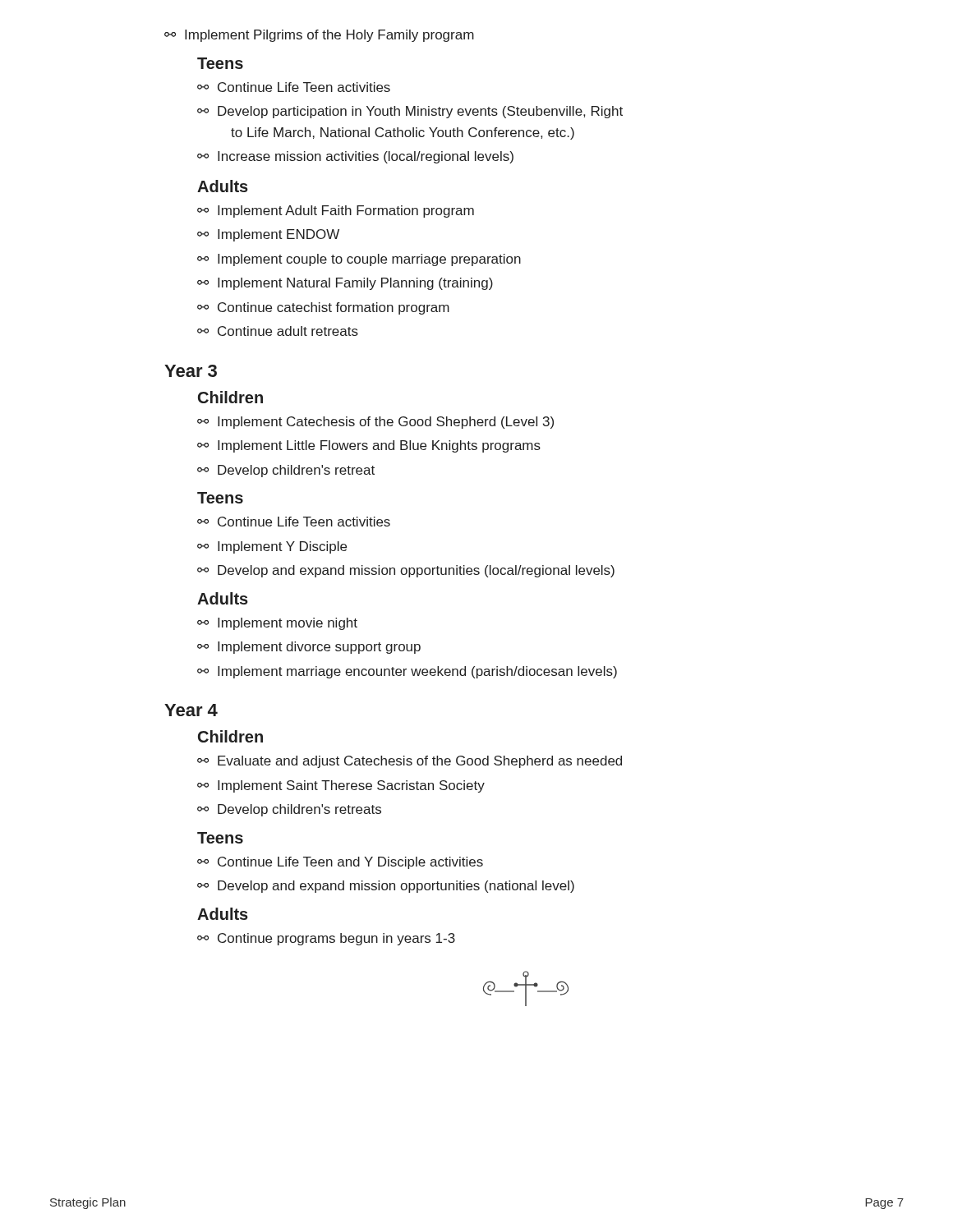The width and height of the screenshot is (953, 1232).
Task: Find the text block starting "⚯ Implement Pilgrims of"
Action: pos(319,35)
